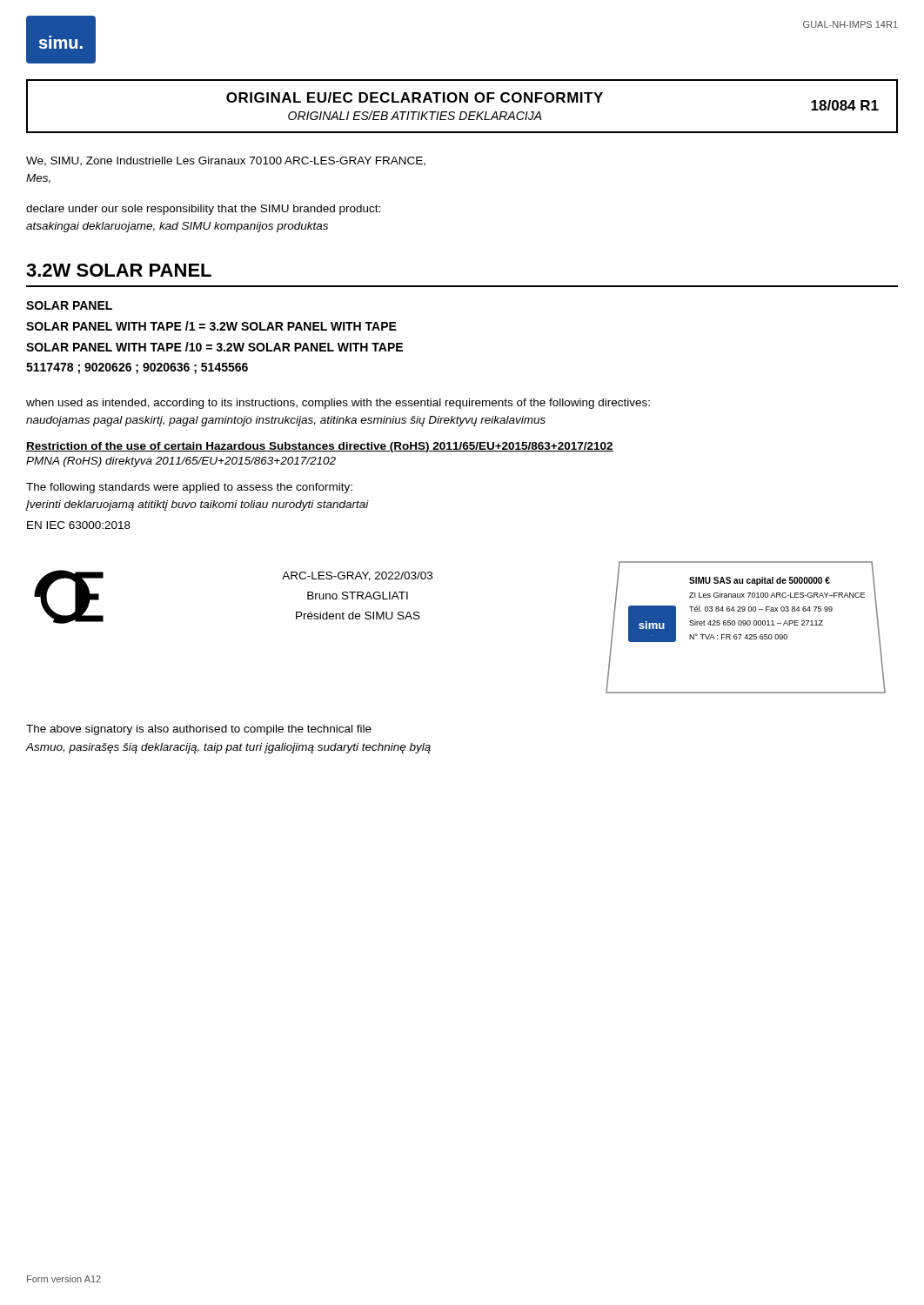
Task: Locate the text block that says "Restriction of the use of certain"
Action: (320, 453)
